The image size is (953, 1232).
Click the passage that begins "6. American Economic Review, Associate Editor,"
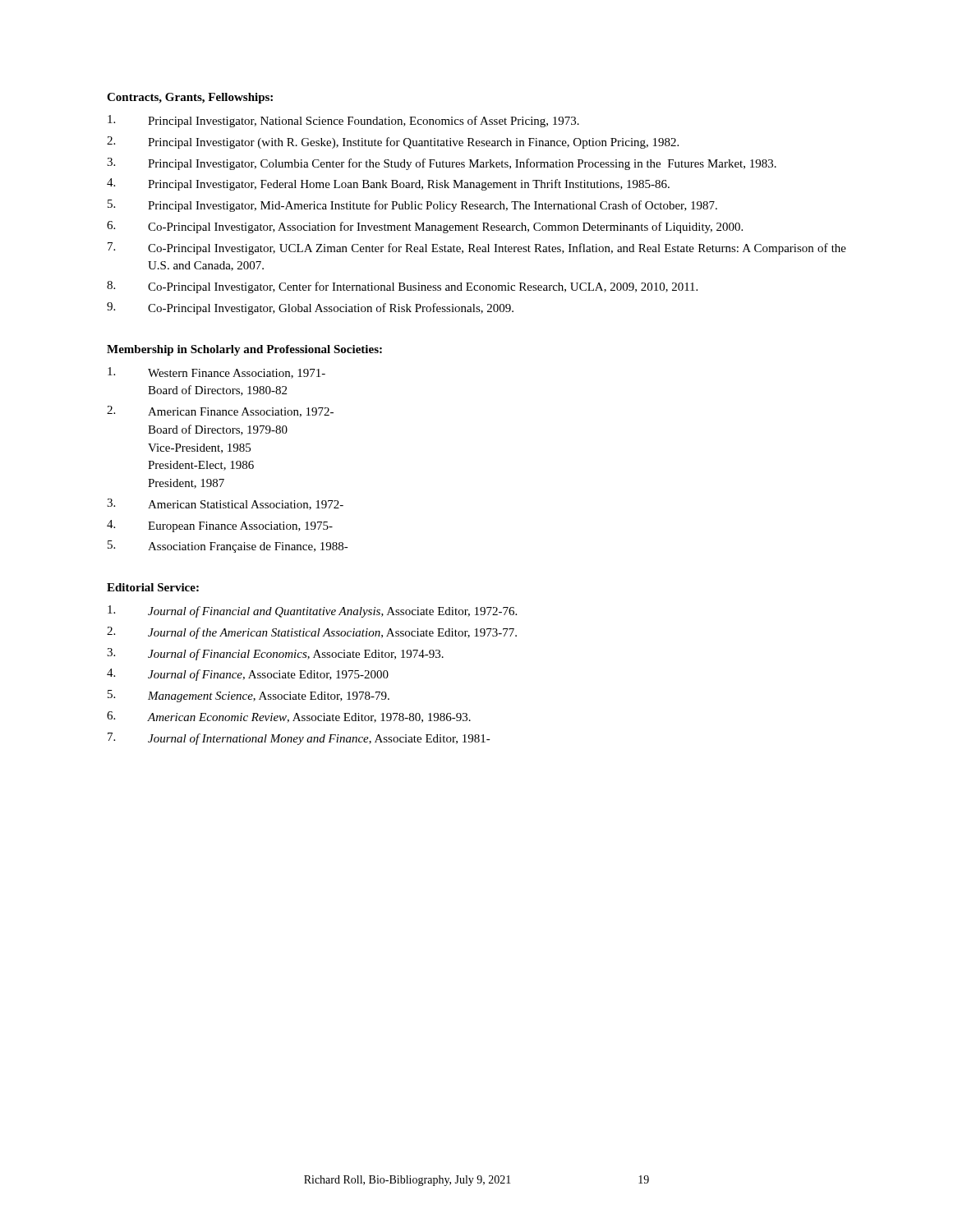tap(476, 718)
